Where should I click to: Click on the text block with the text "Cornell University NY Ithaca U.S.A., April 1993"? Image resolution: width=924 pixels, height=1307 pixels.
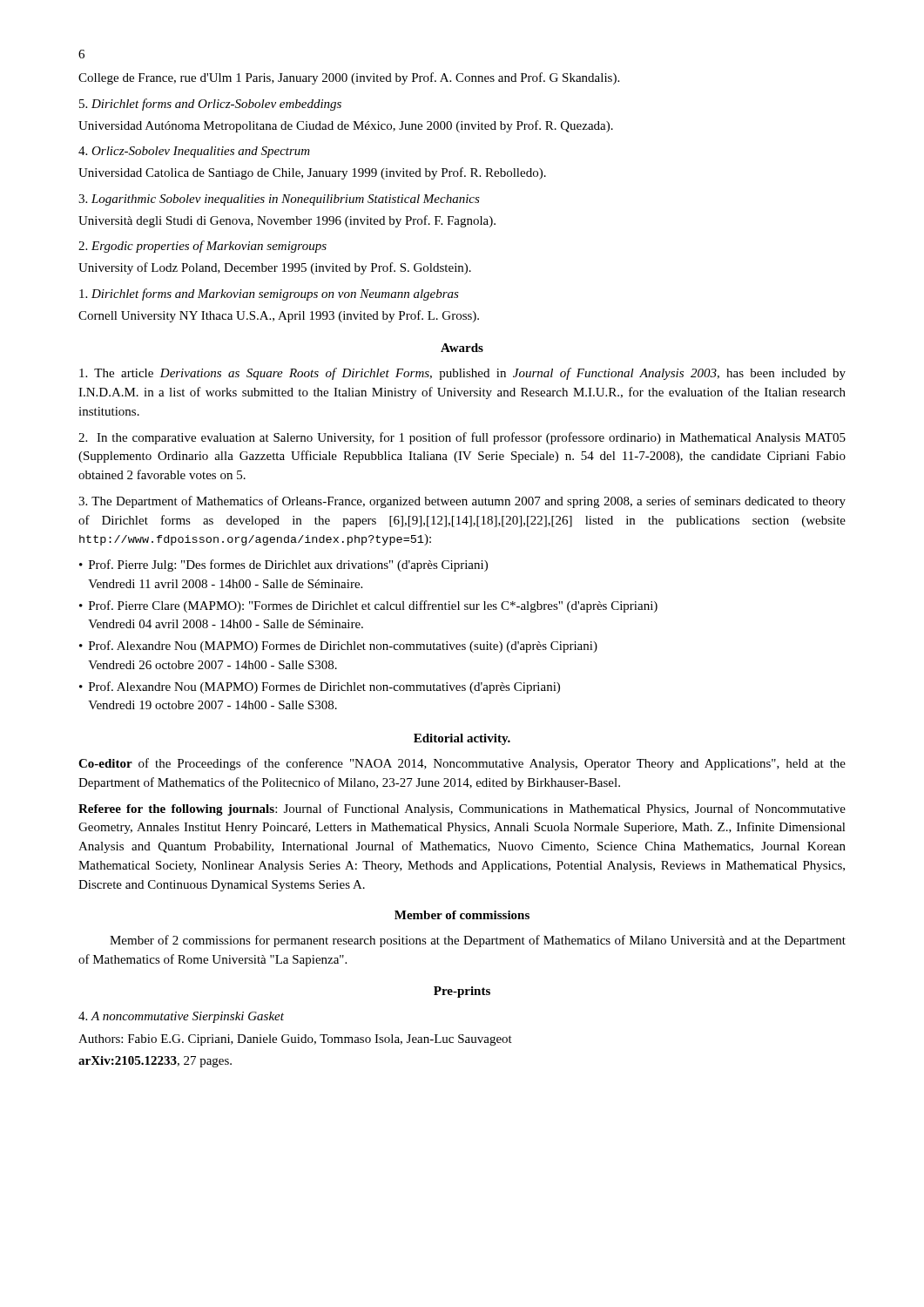point(279,315)
